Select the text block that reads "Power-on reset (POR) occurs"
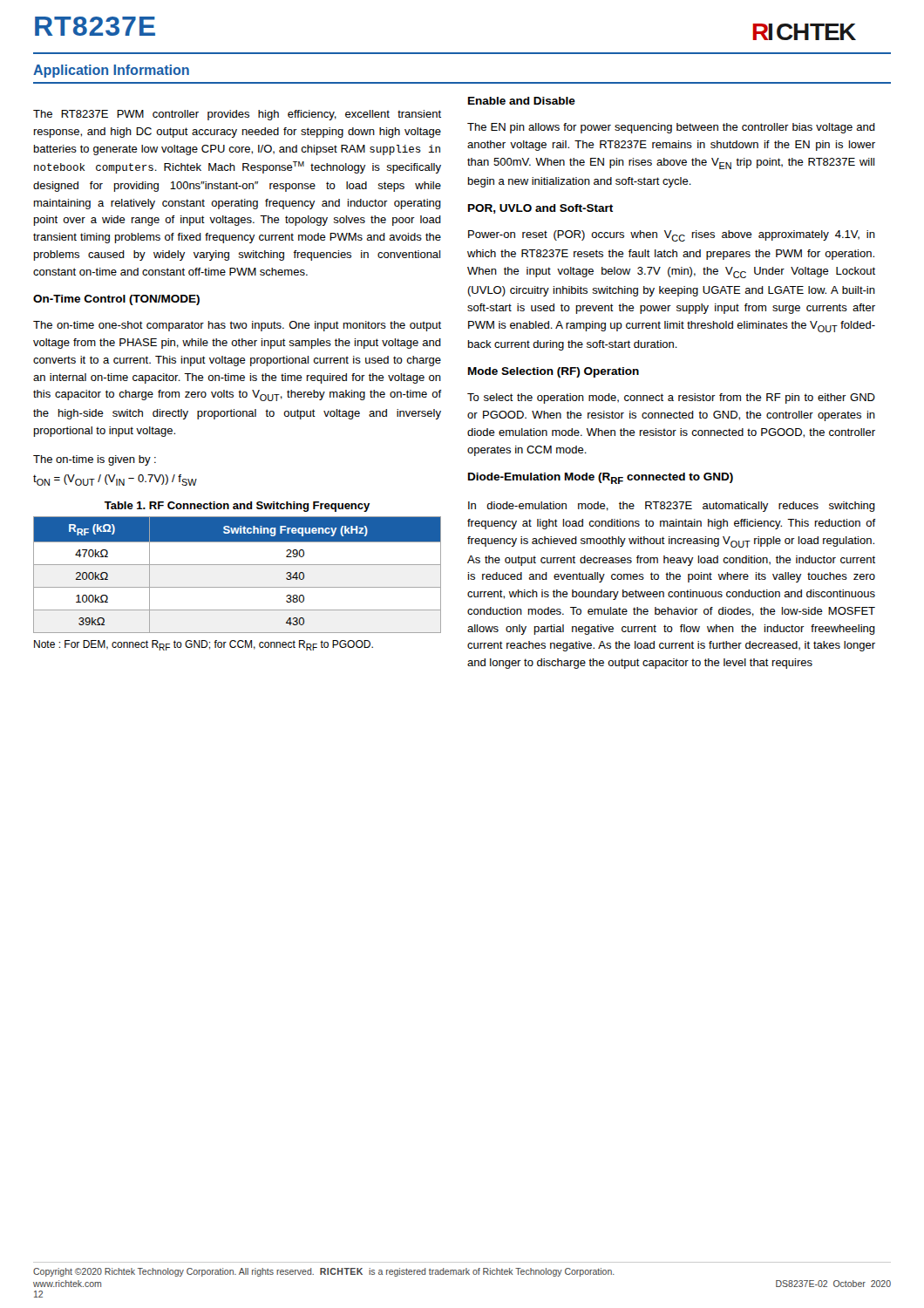924x1308 pixels. [671, 289]
